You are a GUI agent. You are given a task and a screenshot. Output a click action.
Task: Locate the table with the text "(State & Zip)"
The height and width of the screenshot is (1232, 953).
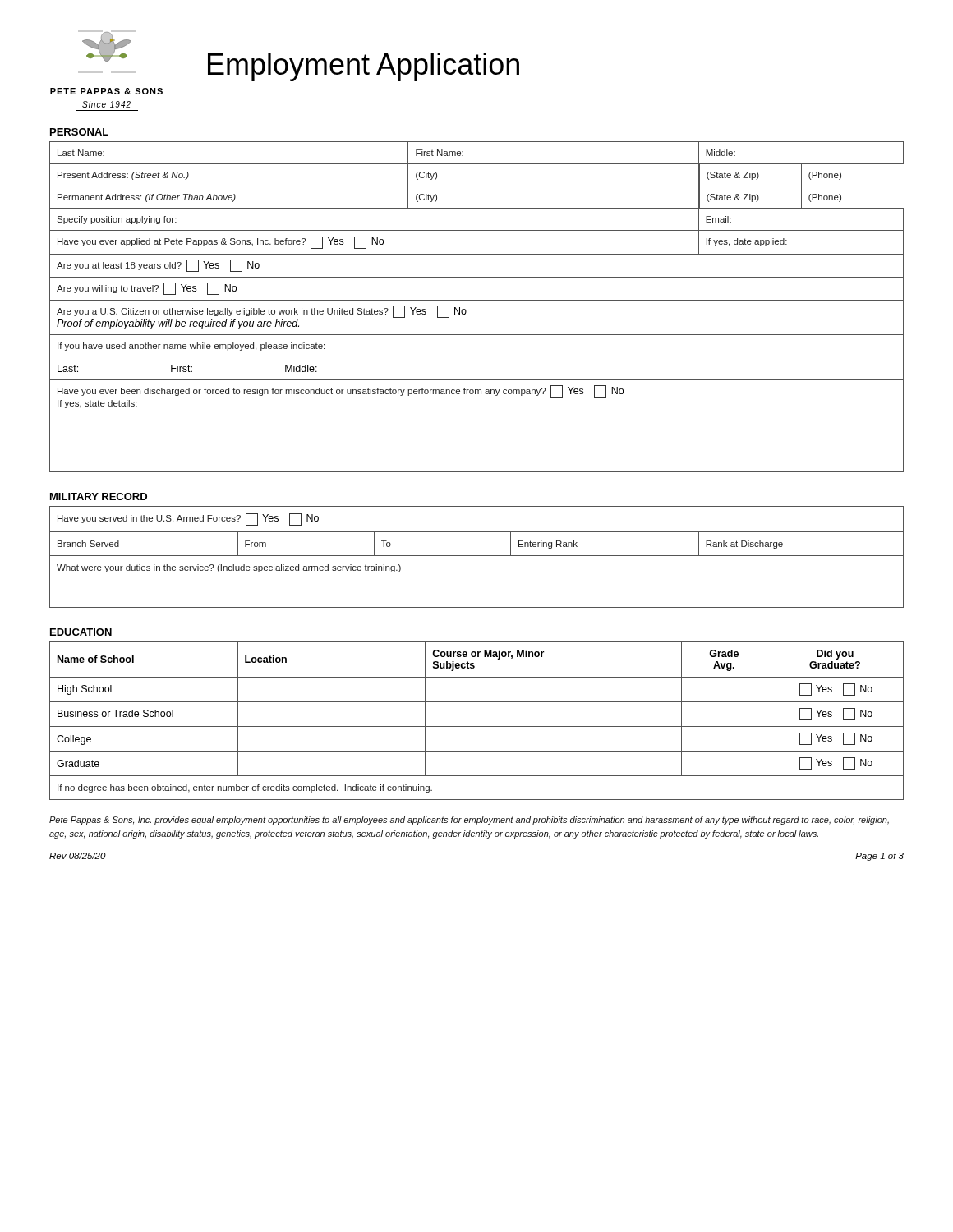click(x=476, y=307)
